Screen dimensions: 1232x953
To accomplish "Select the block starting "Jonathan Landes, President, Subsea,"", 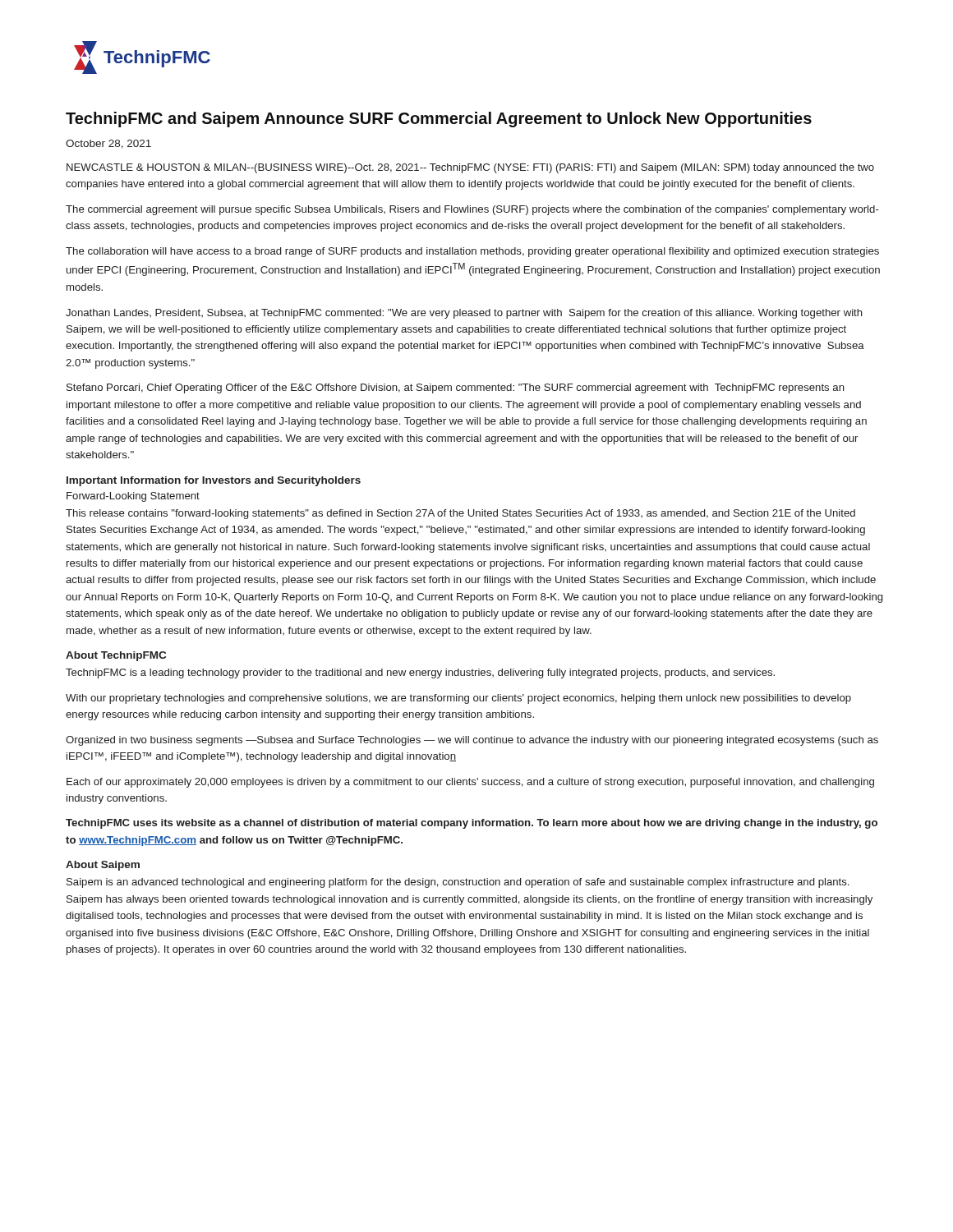I will 465,337.
